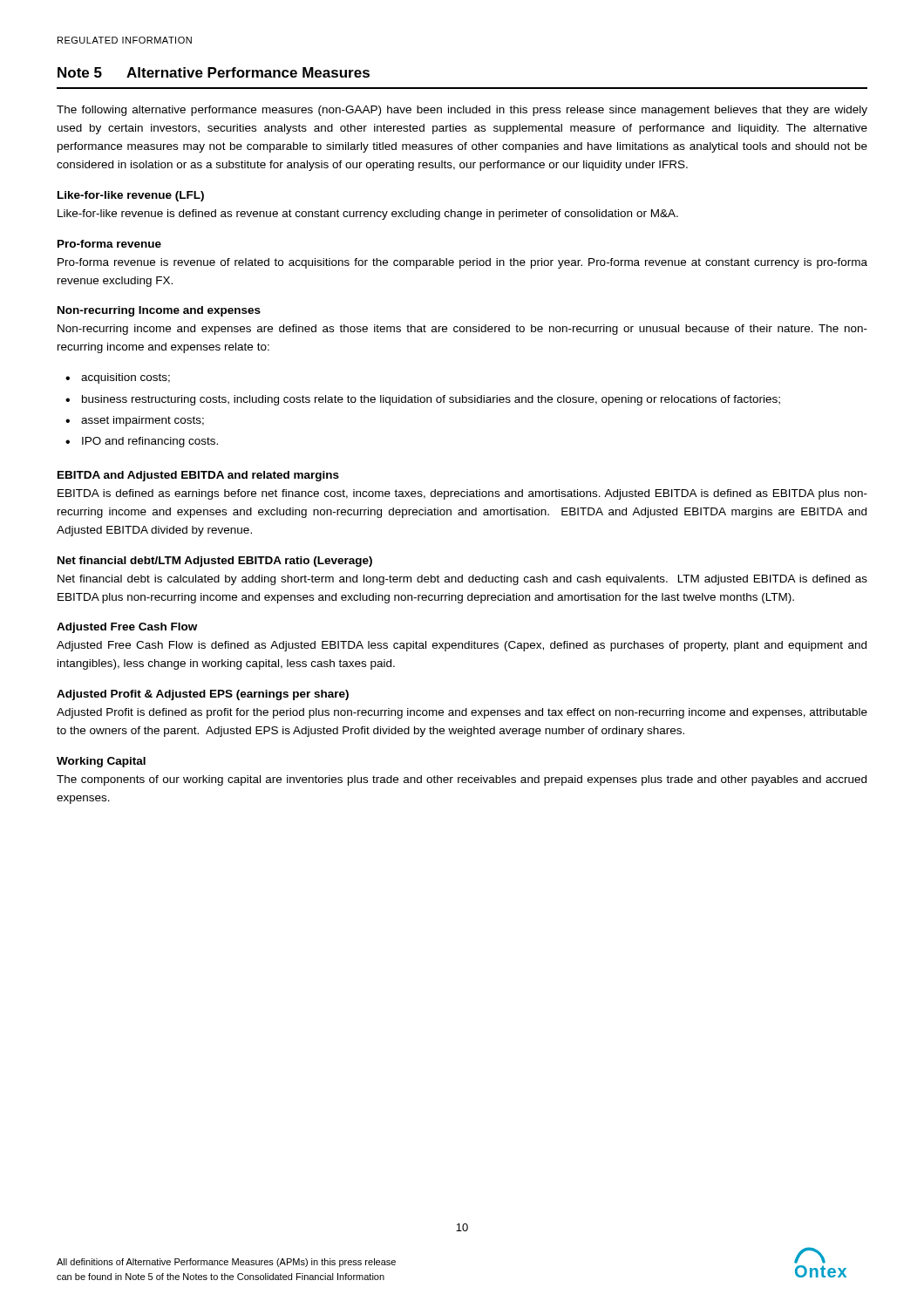Screen dimensions: 1308x924
Task: Click on the list item that reads "• business restructuring costs,"
Action: (x=466, y=400)
